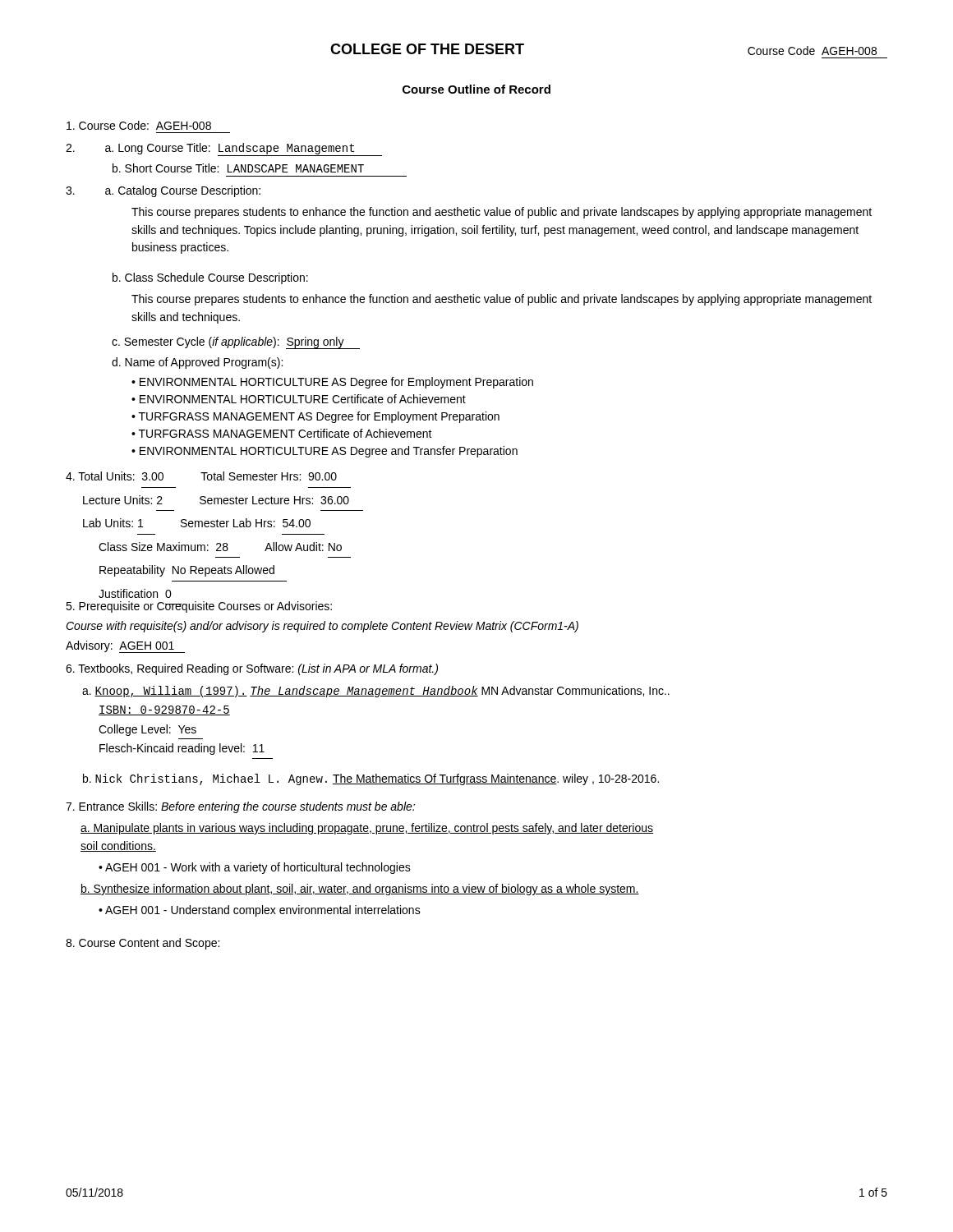Locate the element starting "2. a. Long Course Title: Landscape Management"
The image size is (953, 1232).
(224, 149)
